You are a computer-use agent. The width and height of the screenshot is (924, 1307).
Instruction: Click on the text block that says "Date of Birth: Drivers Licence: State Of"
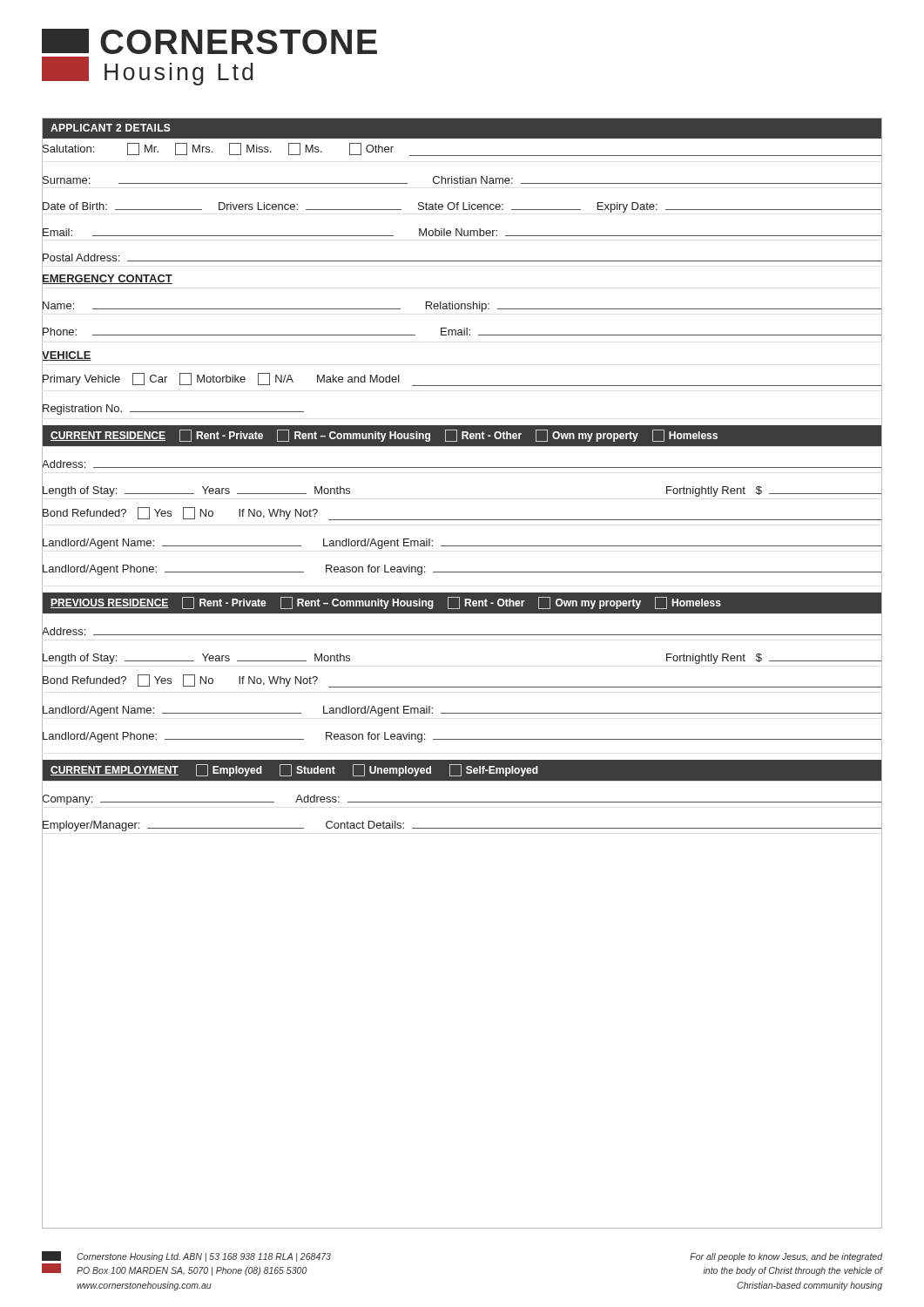pos(462,204)
